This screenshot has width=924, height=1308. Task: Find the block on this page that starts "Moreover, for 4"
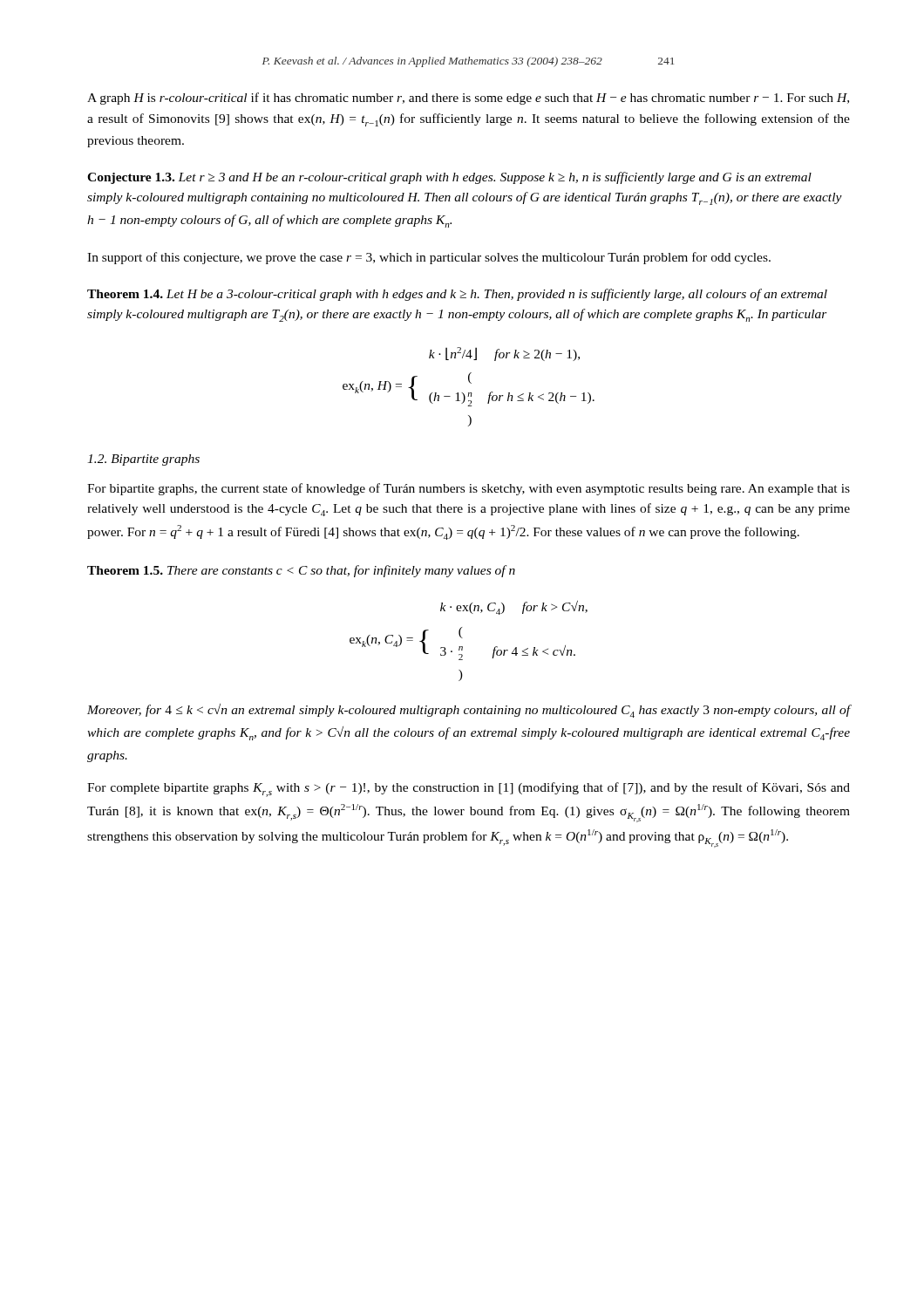(469, 732)
